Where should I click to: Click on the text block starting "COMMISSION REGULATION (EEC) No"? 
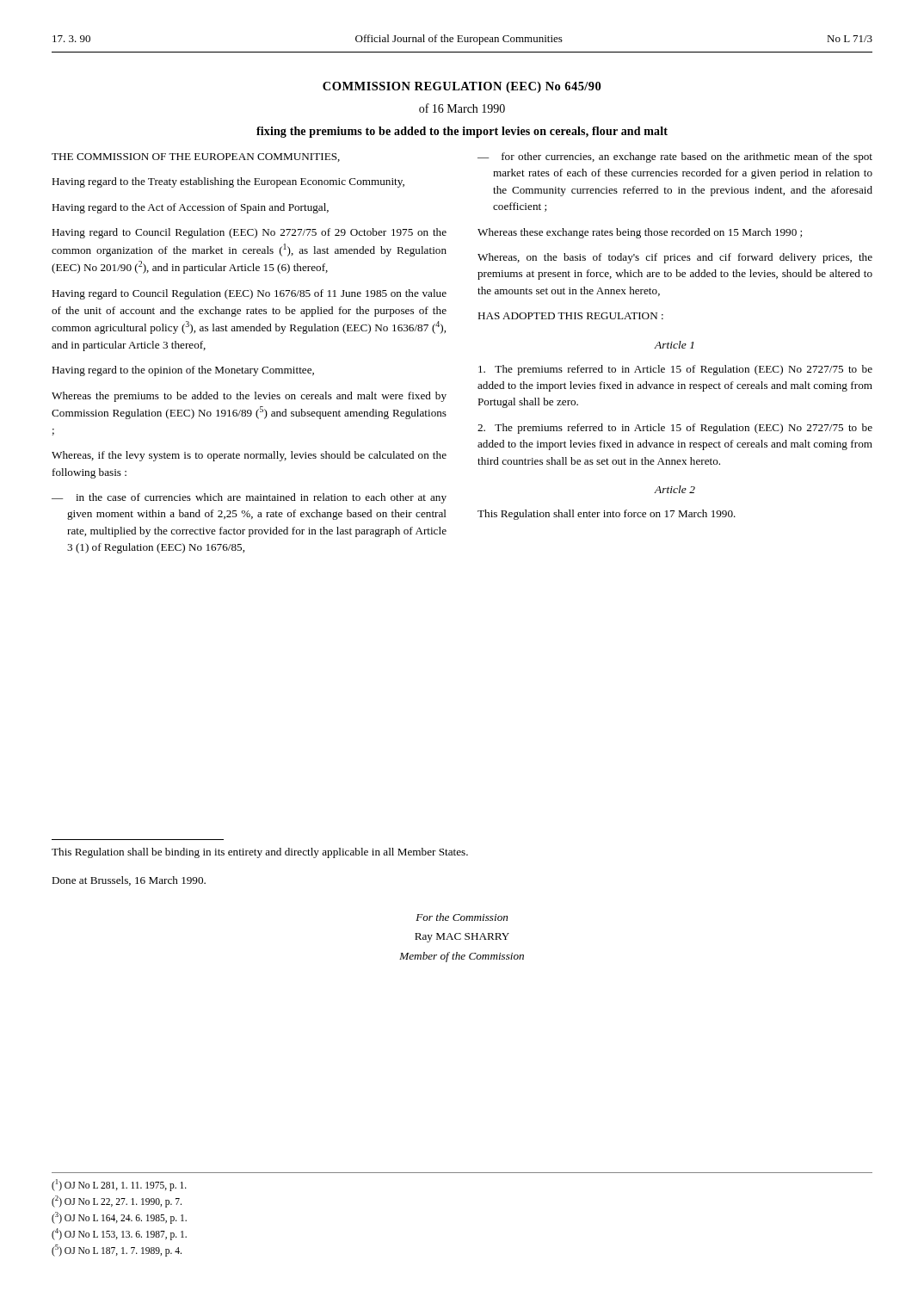point(462,109)
